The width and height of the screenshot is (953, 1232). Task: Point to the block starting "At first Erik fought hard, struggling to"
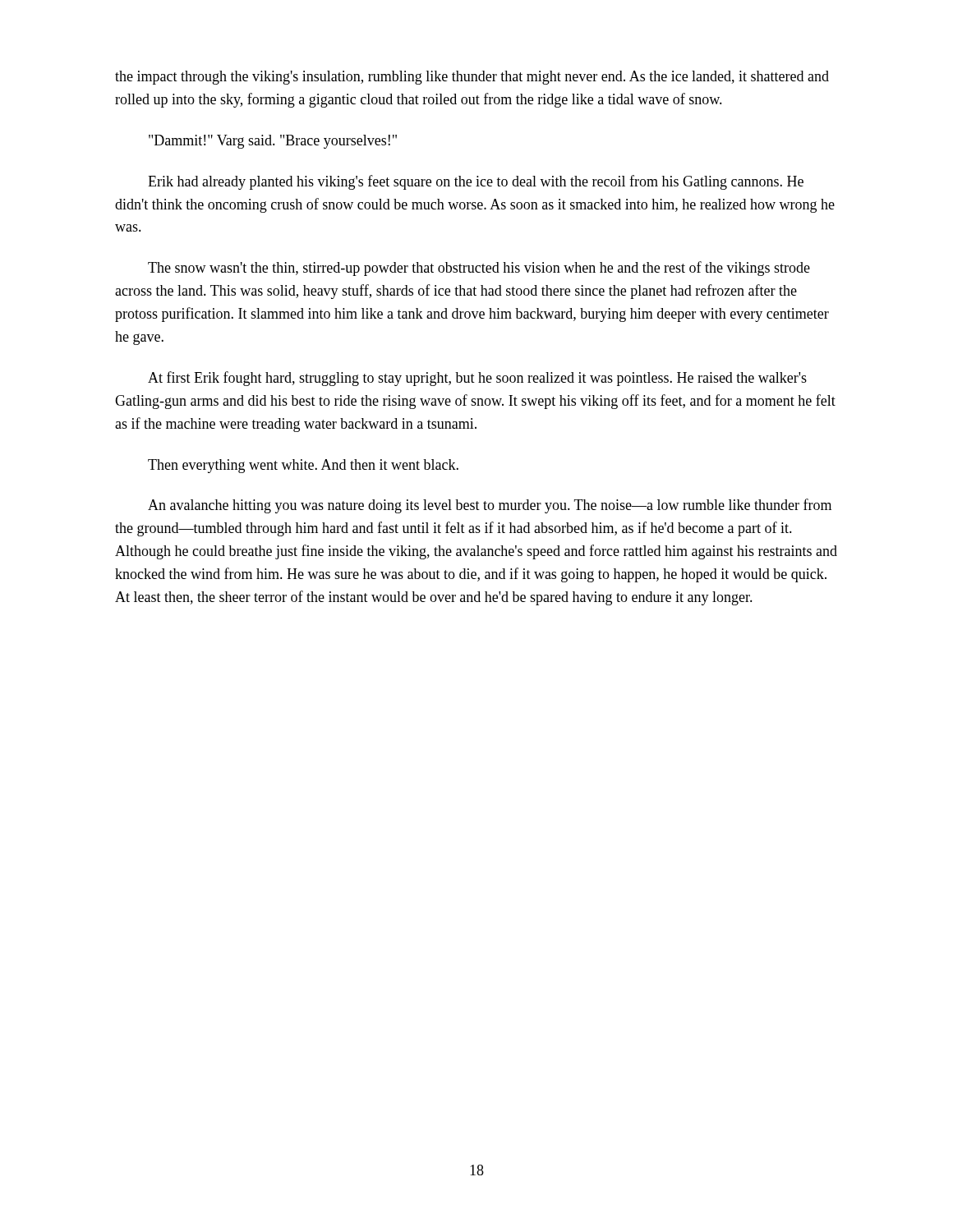point(475,401)
